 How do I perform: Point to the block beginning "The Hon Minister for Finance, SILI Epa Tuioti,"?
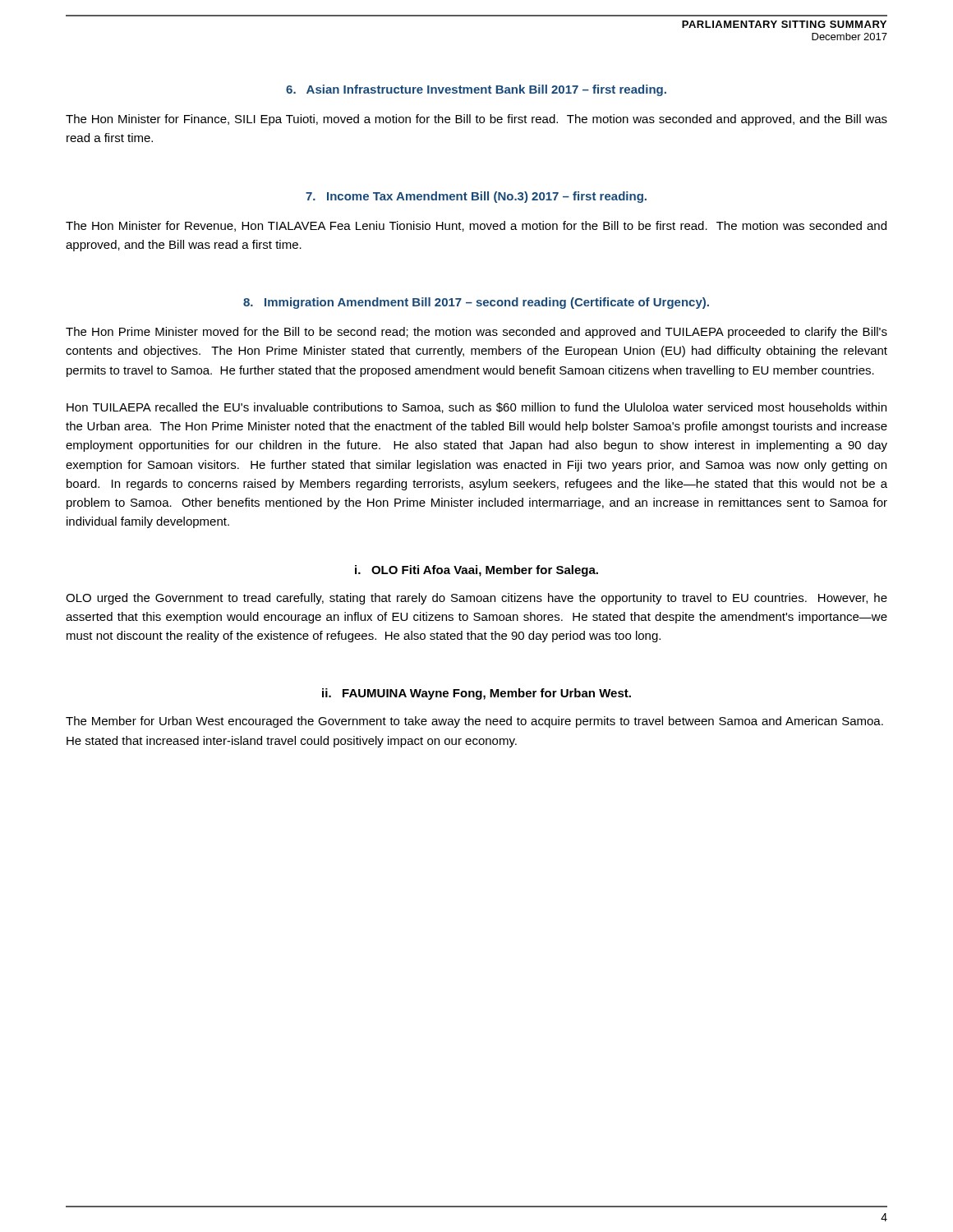[476, 128]
